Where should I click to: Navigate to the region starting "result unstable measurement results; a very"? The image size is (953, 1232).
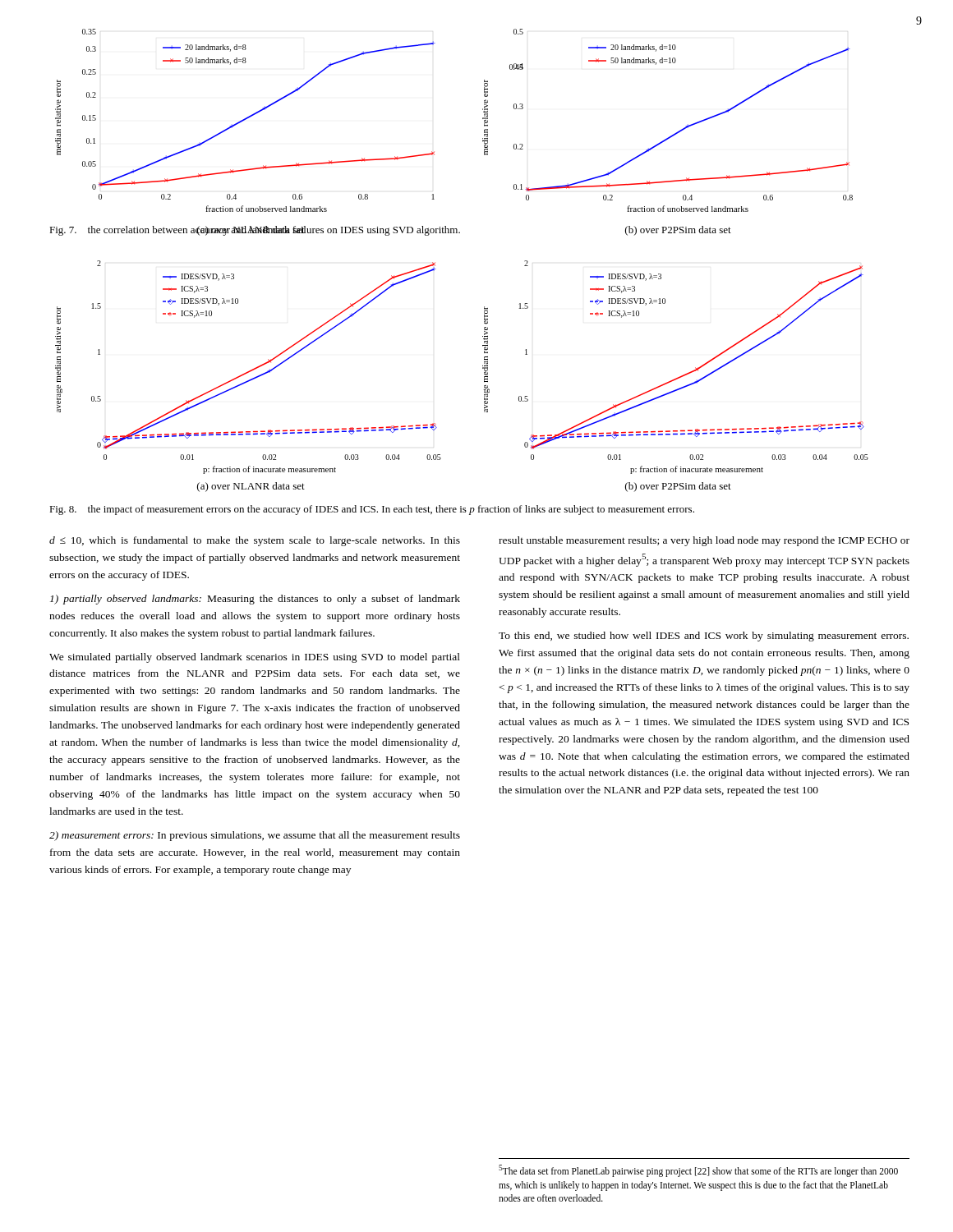(704, 576)
